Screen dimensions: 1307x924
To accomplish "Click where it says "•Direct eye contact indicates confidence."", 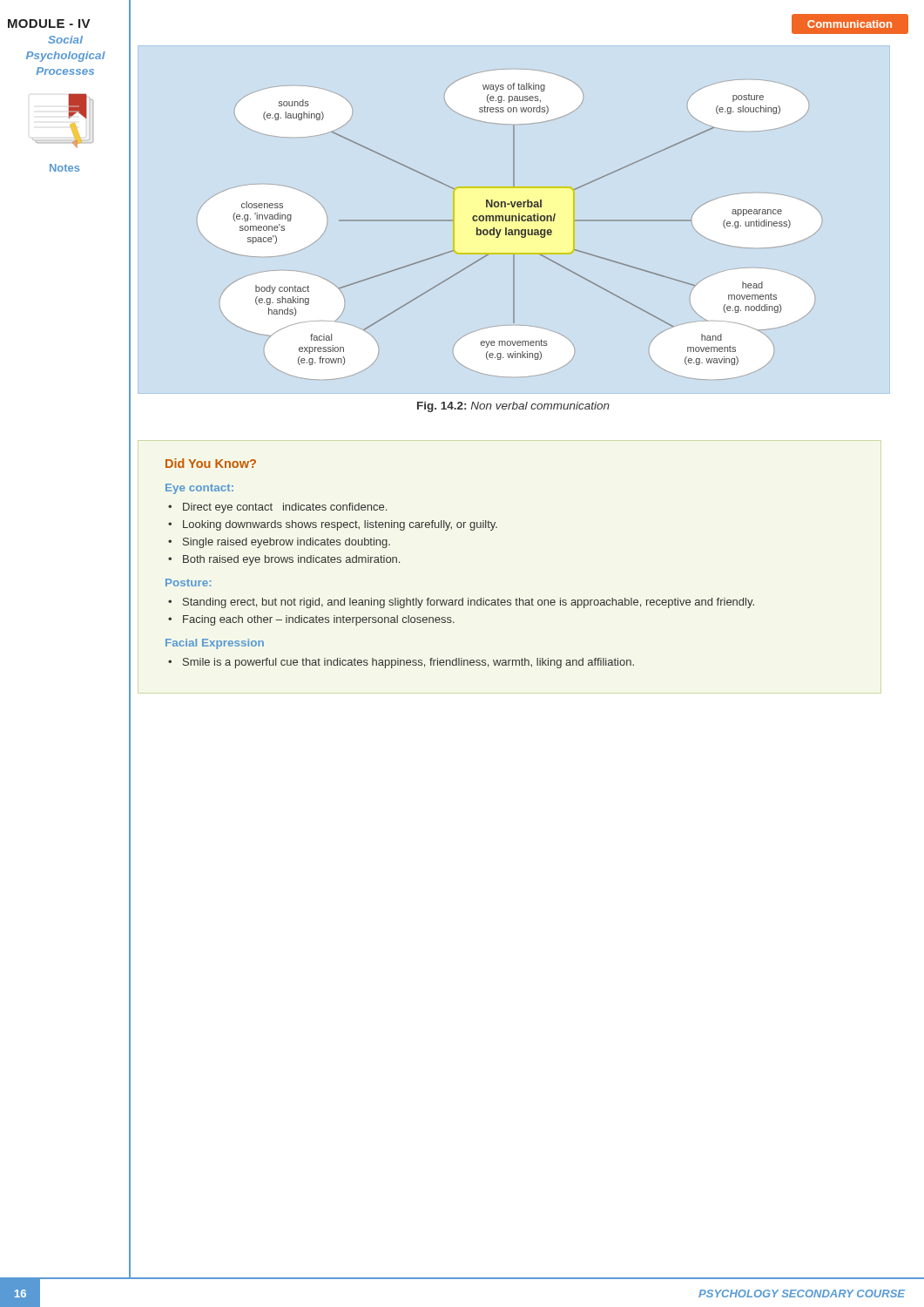I will (278, 507).
